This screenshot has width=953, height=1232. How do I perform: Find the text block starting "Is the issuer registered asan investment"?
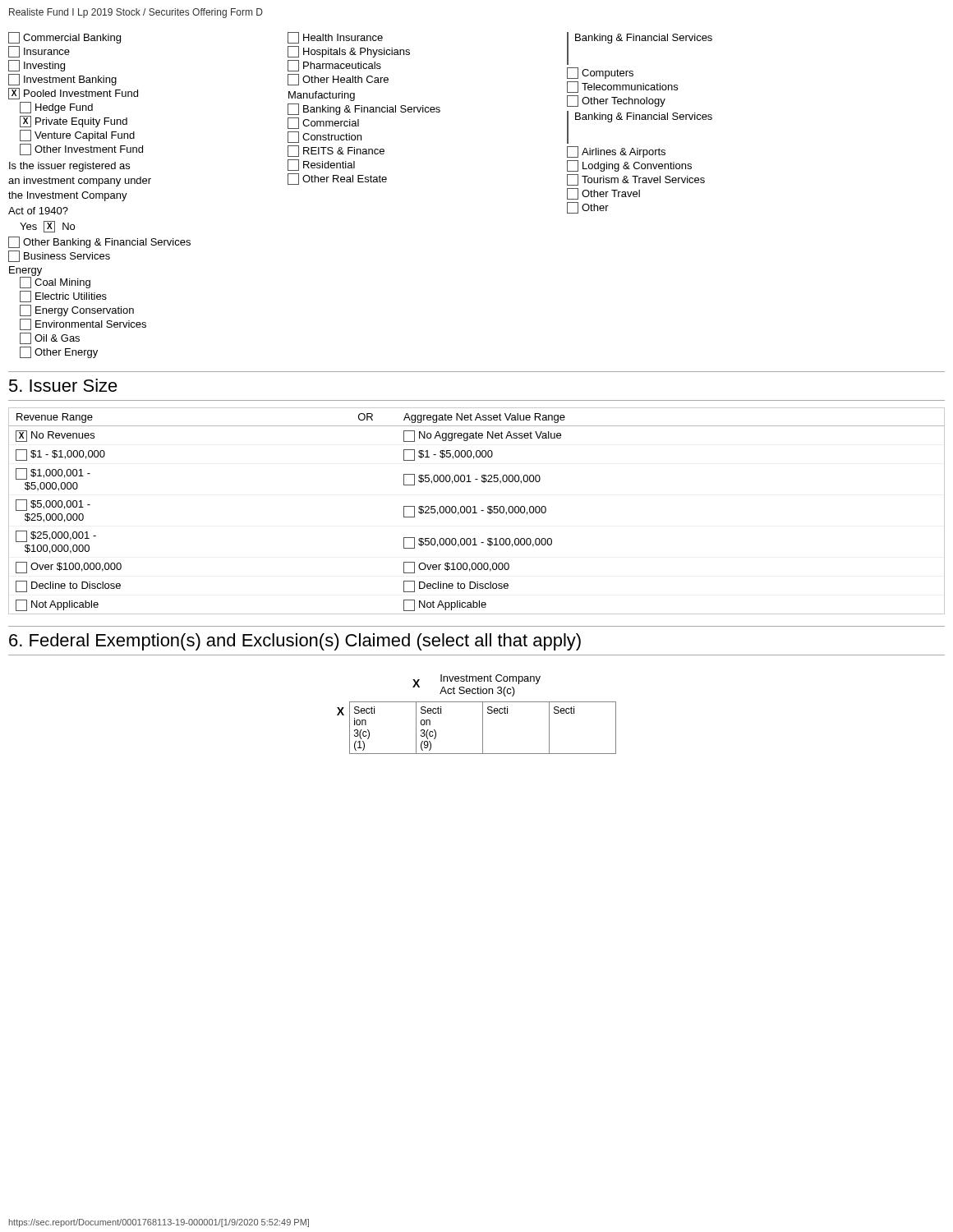point(80,188)
